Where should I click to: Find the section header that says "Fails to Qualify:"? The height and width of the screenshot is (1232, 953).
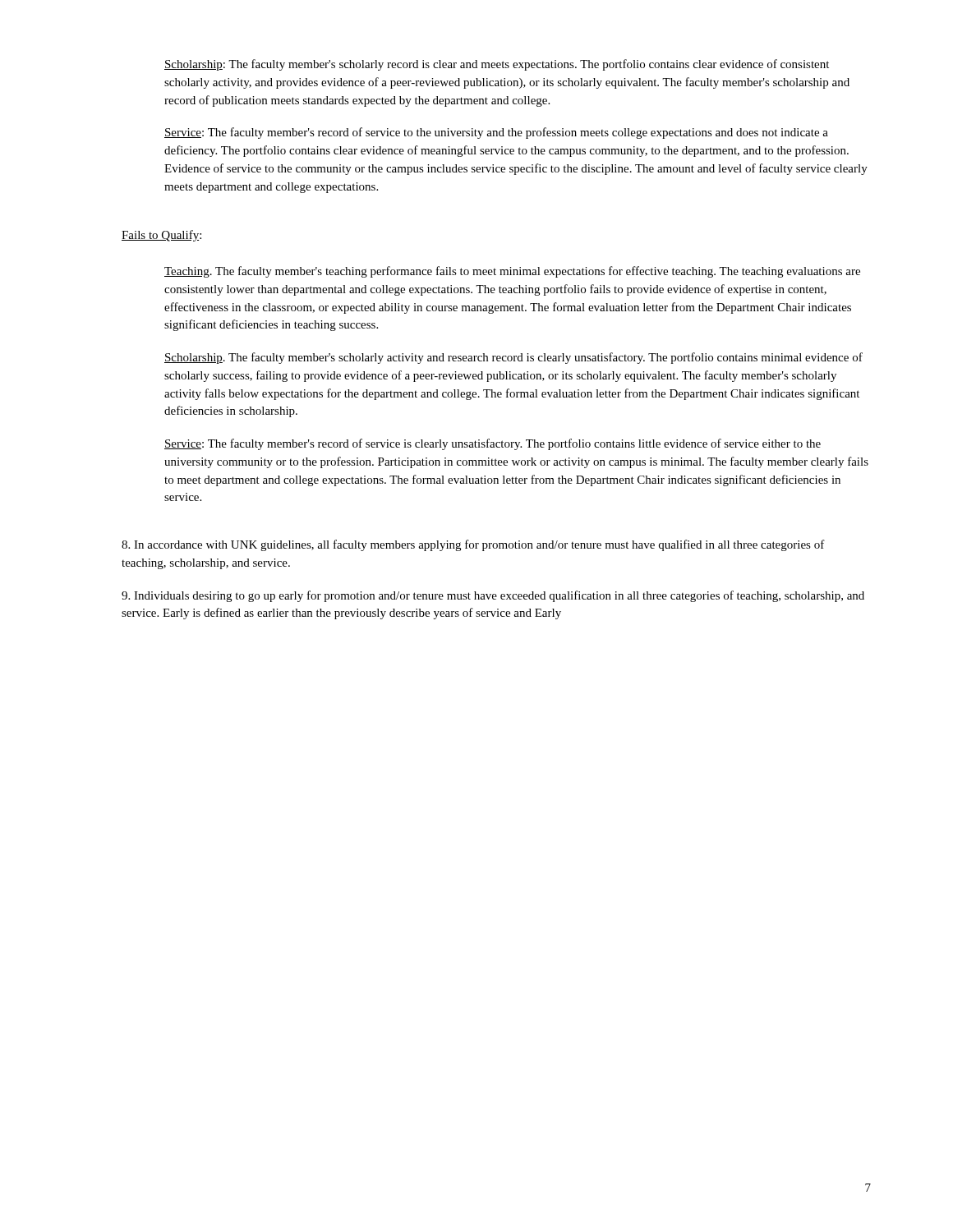point(161,236)
